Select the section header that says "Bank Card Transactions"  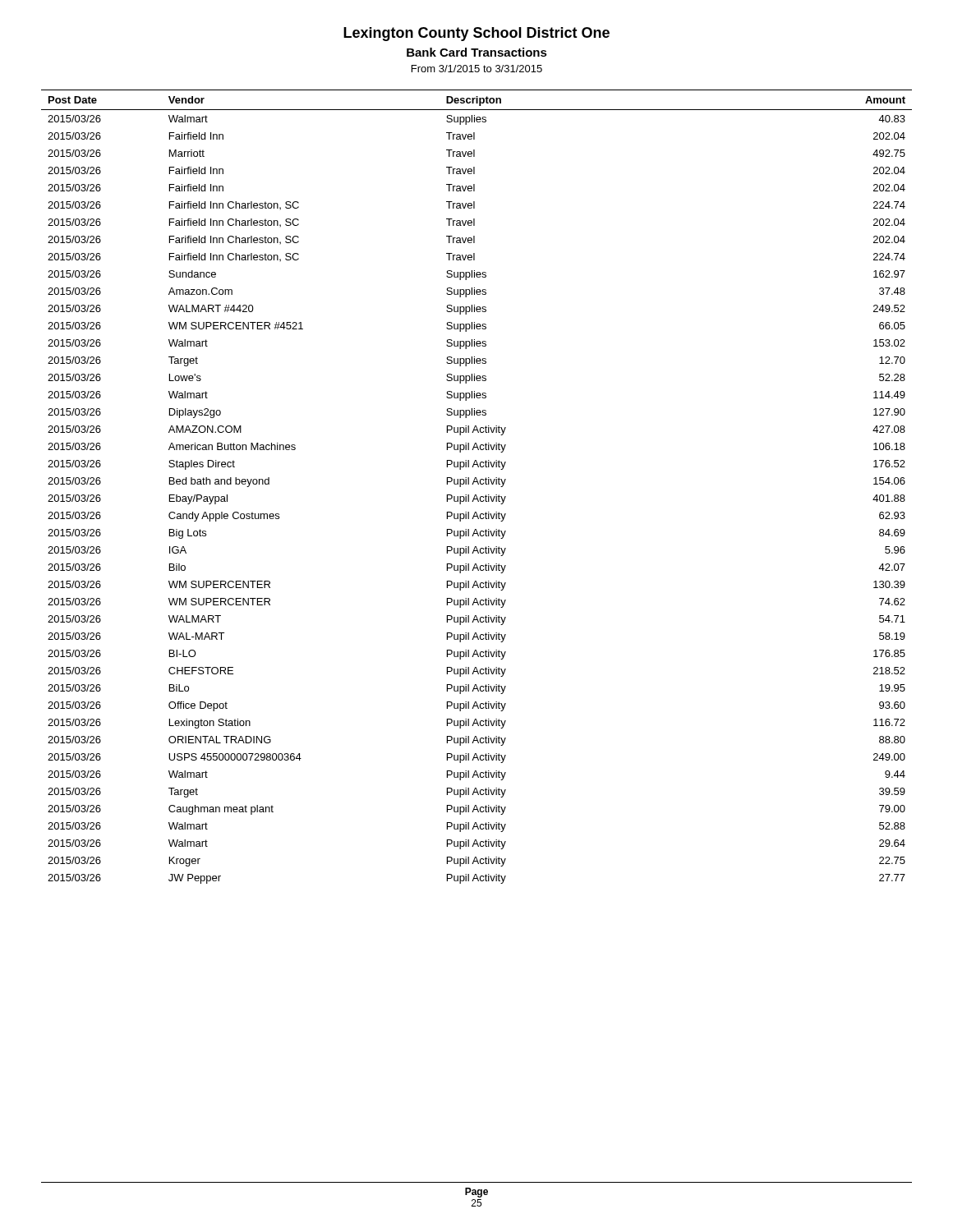(476, 52)
